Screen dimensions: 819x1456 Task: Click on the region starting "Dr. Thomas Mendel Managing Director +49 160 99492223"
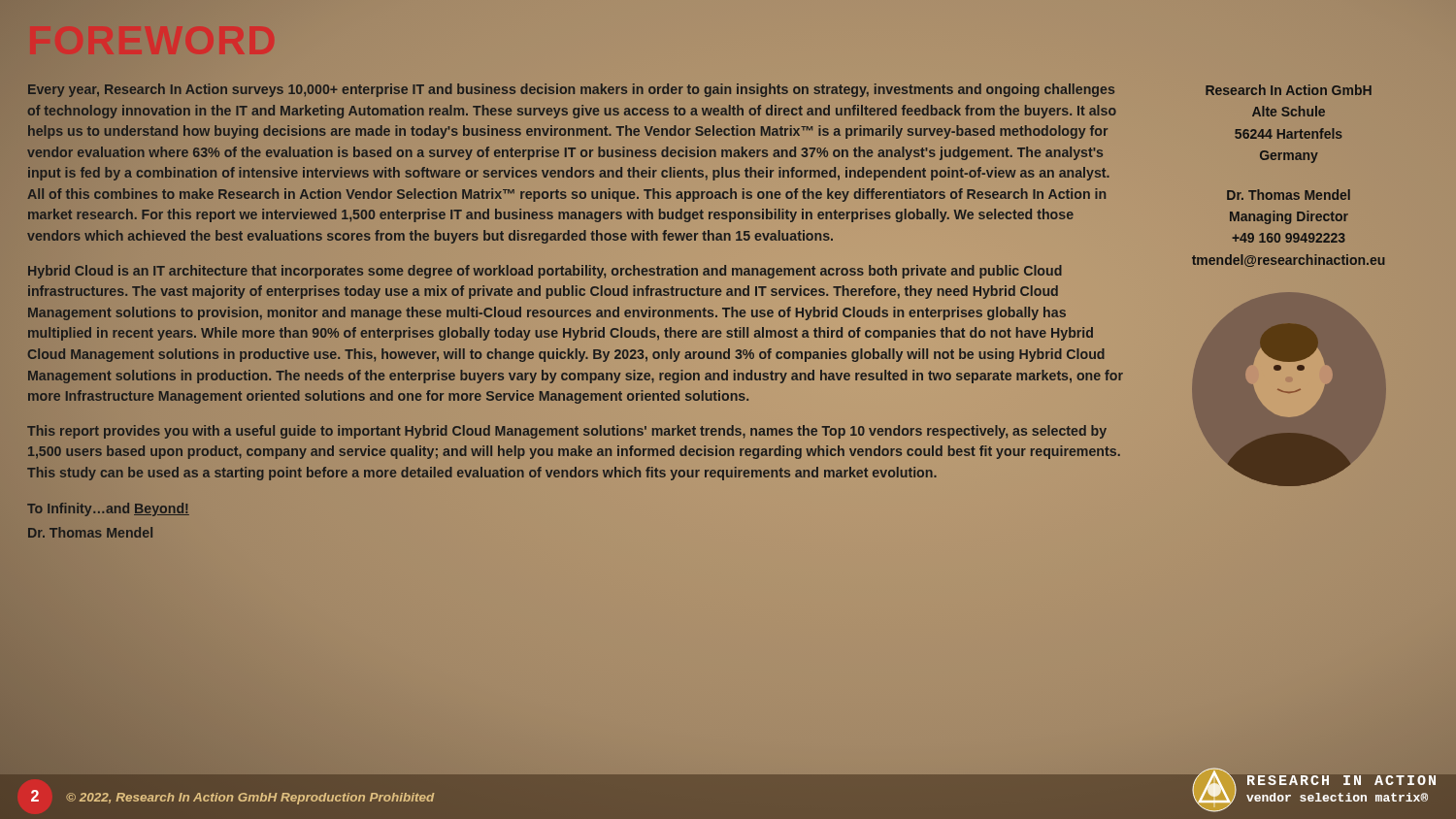coord(1289,227)
